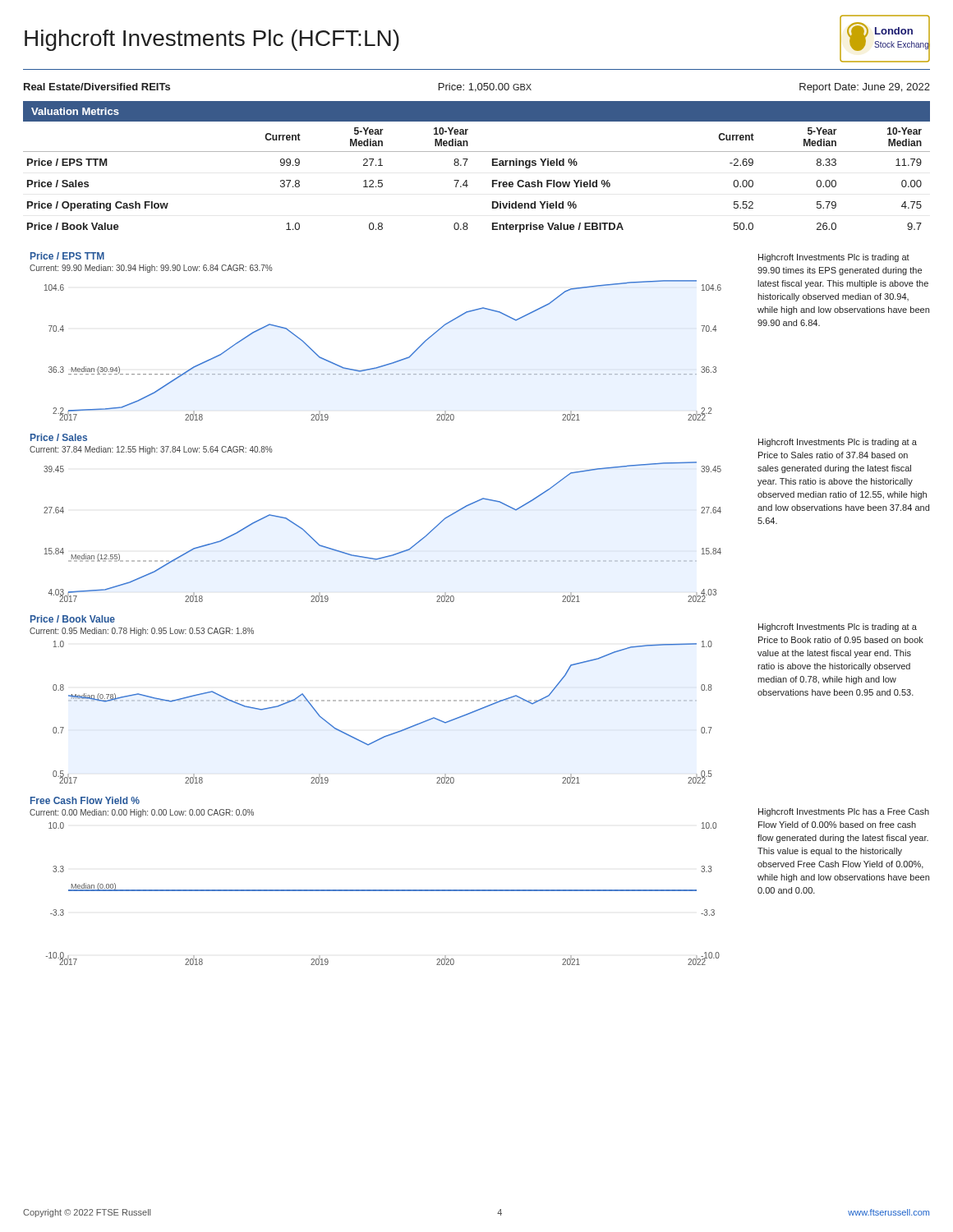Locate the logo
The width and height of the screenshot is (953, 1232).
pos(885,39)
